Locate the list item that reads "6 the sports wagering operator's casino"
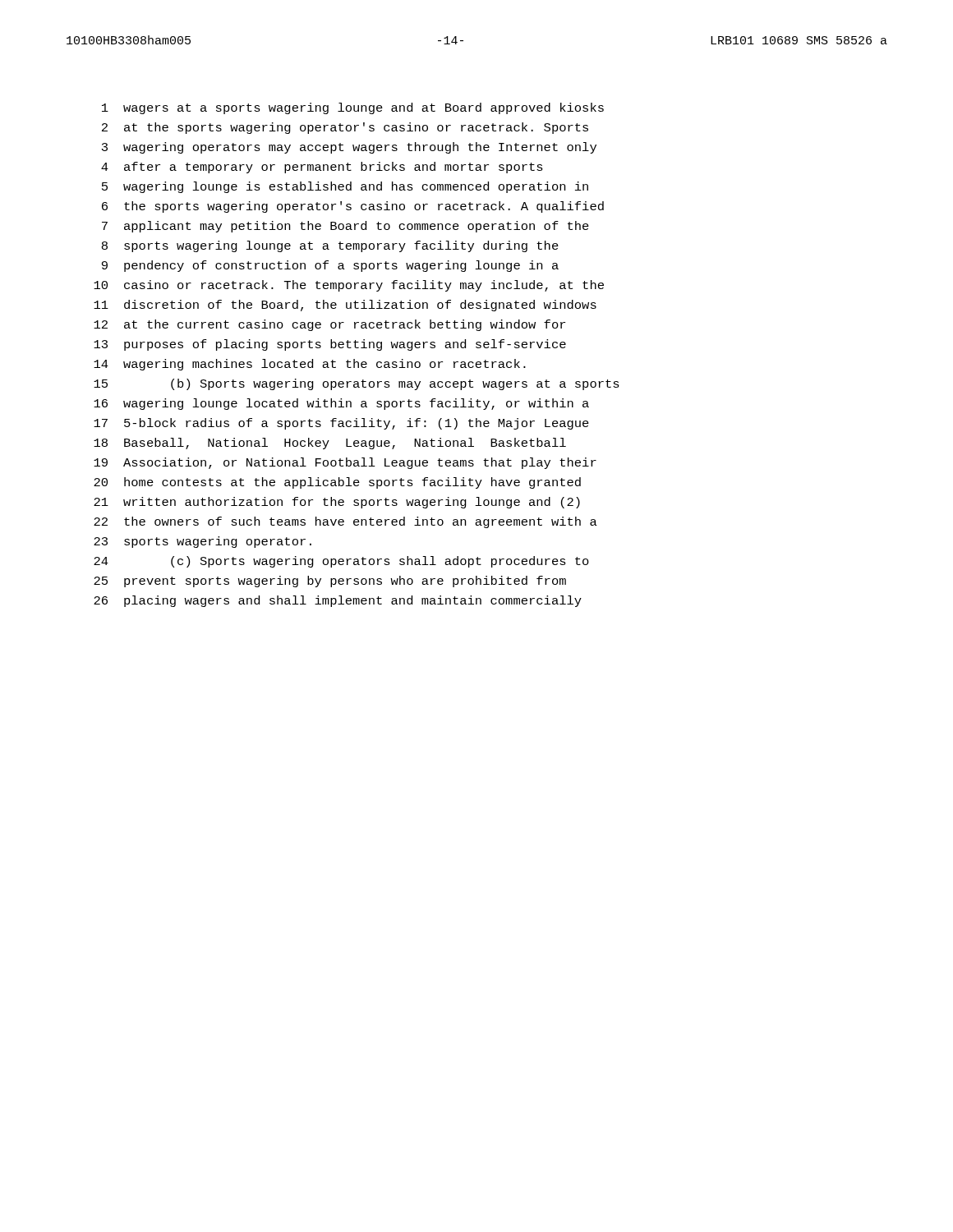This screenshot has width=953, height=1232. 476,207
